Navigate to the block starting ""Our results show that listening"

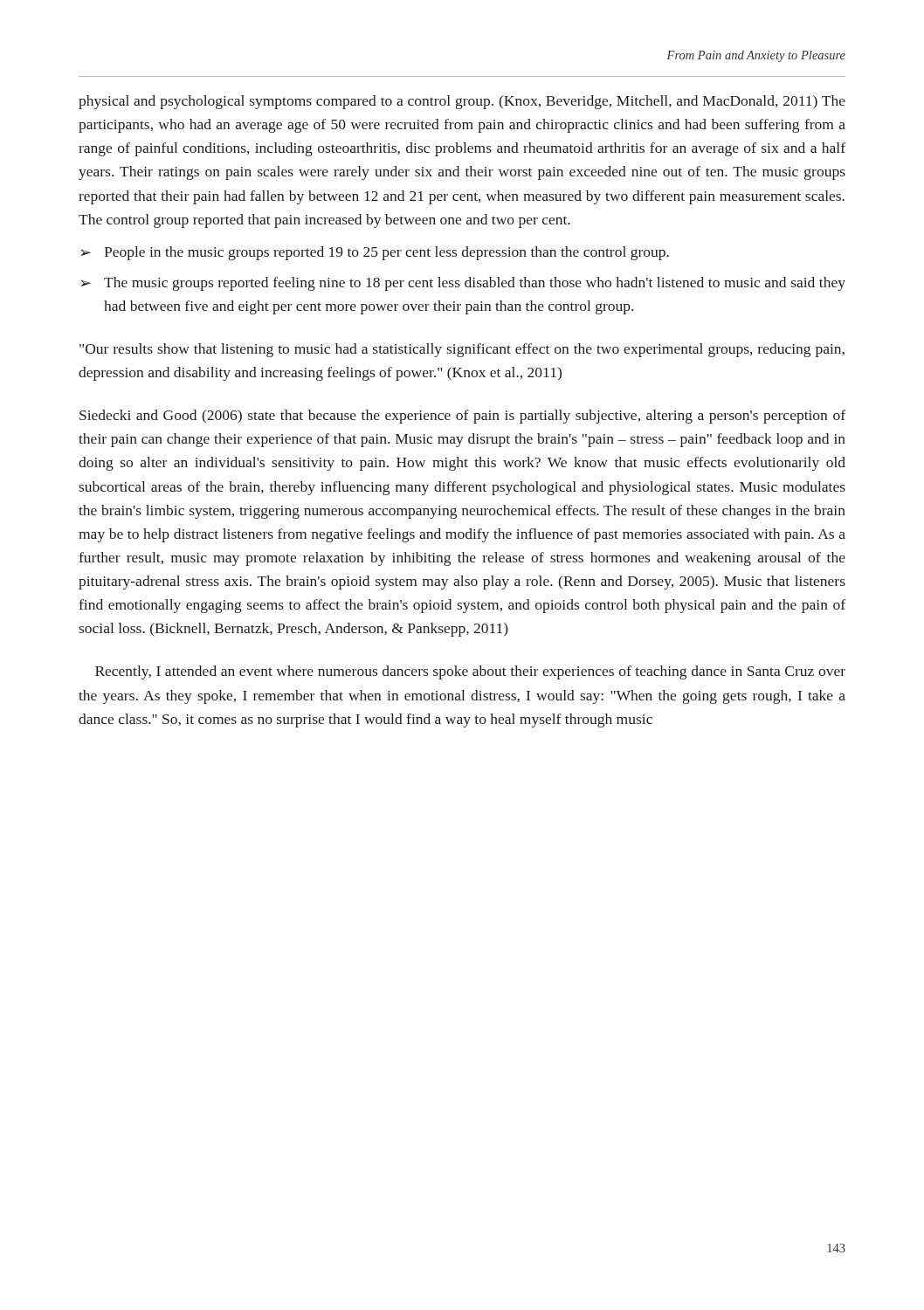tap(462, 360)
